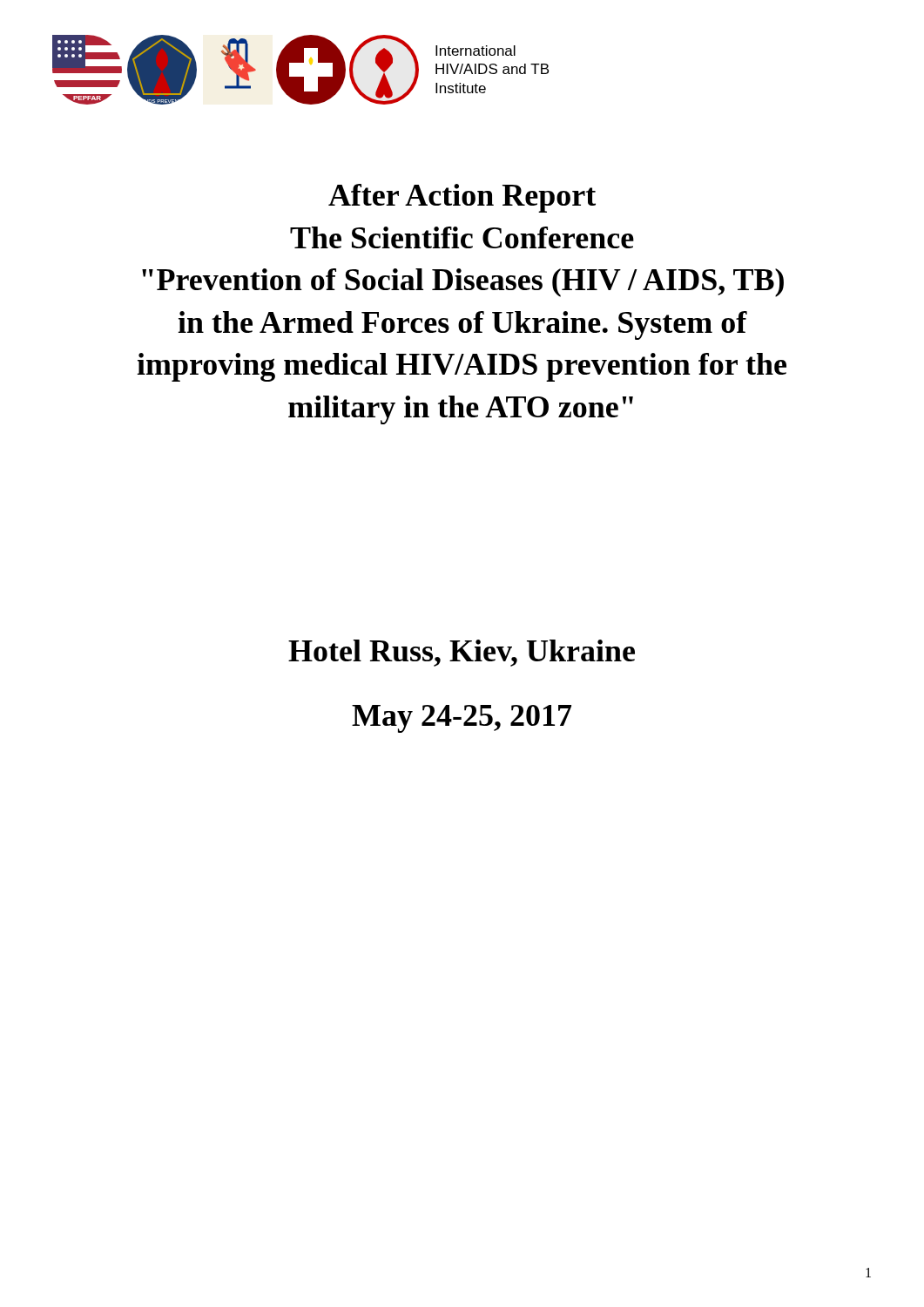
Task: Point to the title beginning "After Action Report The Scientific Conference"
Action: tap(462, 301)
